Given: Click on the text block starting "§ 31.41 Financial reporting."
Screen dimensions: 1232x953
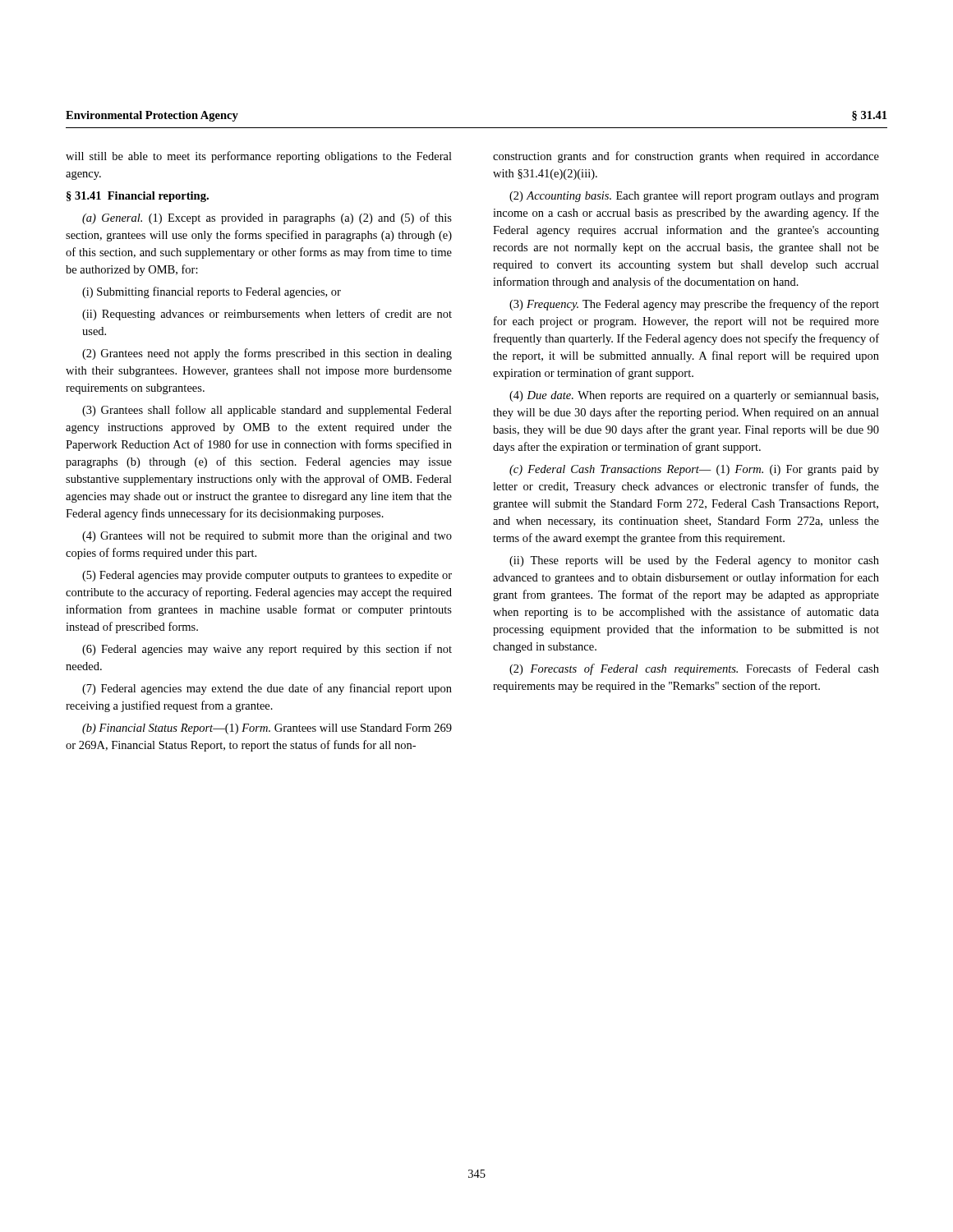Looking at the screenshot, I should pyautogui.click(x=138, y=197).
